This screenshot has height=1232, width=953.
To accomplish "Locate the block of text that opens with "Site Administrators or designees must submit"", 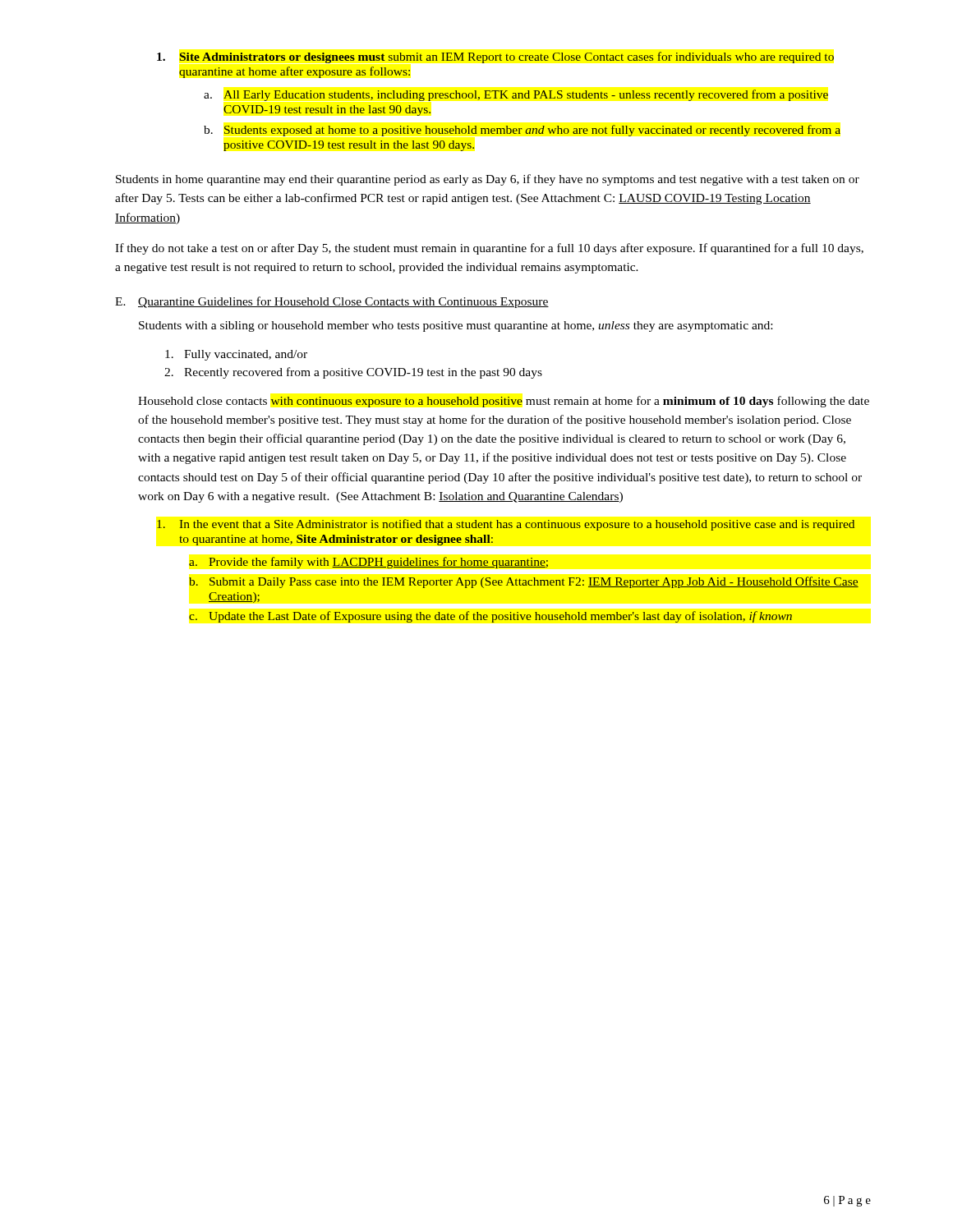I will [513, 103].
